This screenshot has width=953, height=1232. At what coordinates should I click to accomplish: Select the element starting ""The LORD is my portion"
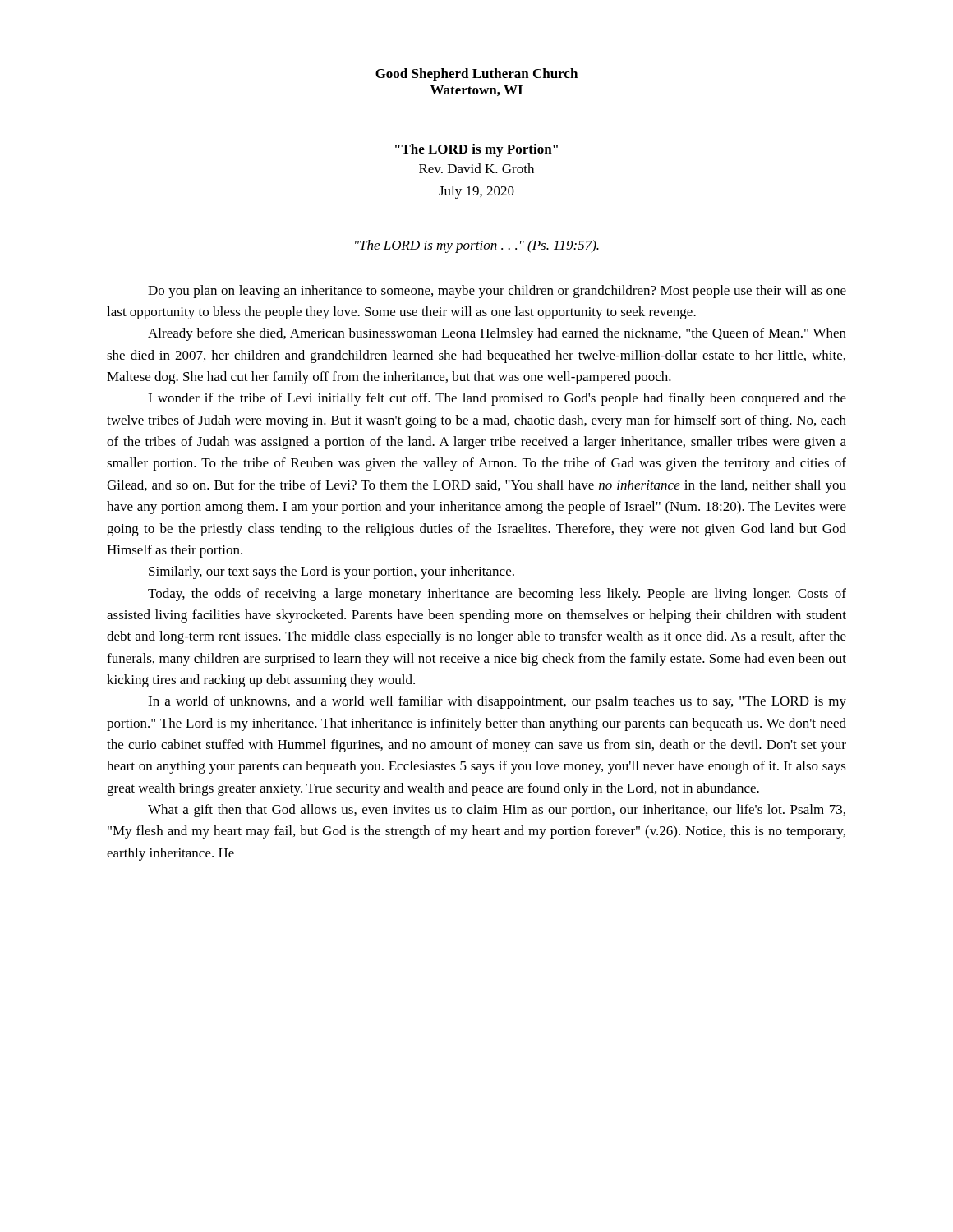click(x=476, y=245)
